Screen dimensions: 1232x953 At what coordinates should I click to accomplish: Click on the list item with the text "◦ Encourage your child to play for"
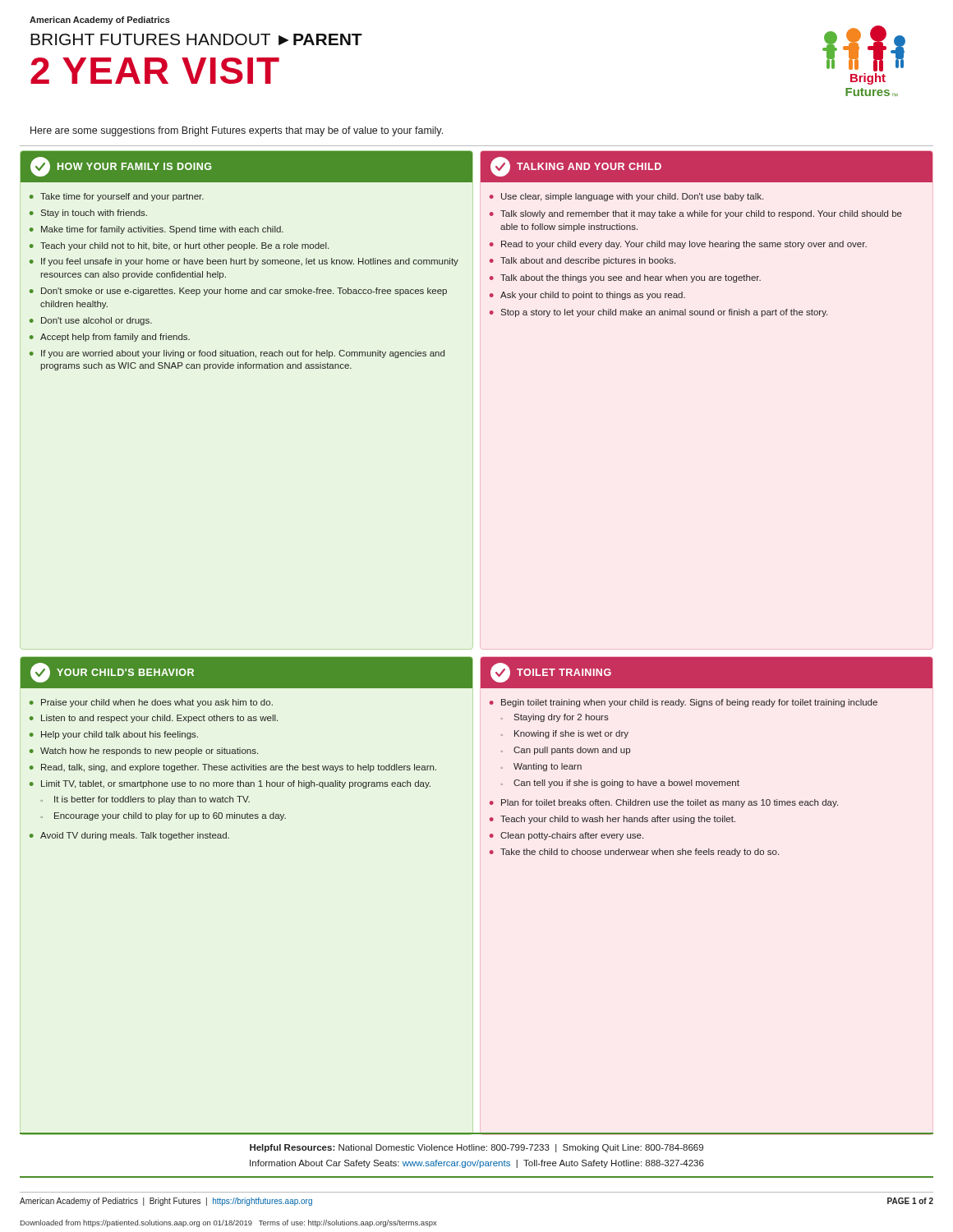coord(163,817)
